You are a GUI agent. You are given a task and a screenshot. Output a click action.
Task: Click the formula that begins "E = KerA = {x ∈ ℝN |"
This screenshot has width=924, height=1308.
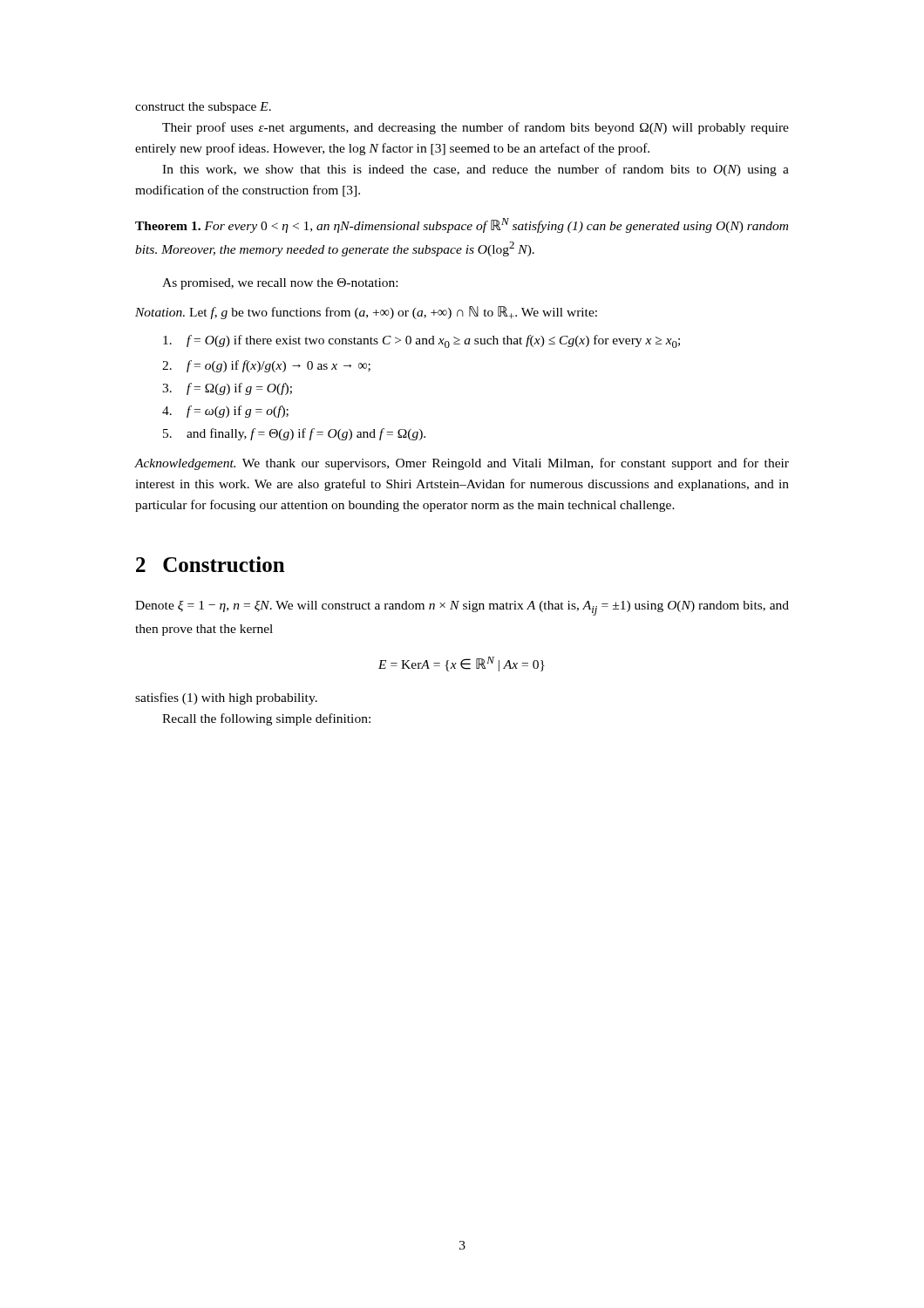click(462, 662)
